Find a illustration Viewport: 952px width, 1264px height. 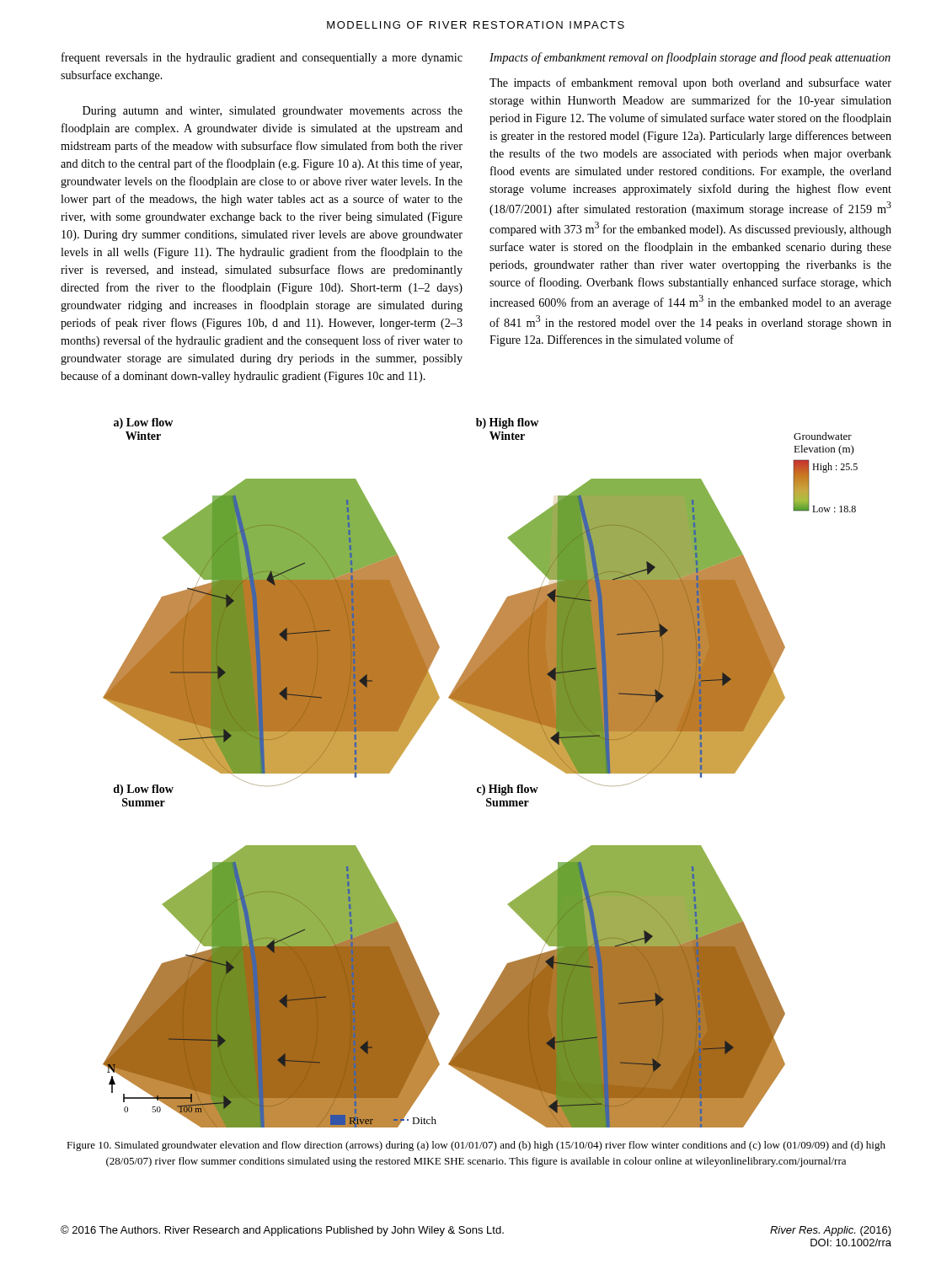click(476, 765)
